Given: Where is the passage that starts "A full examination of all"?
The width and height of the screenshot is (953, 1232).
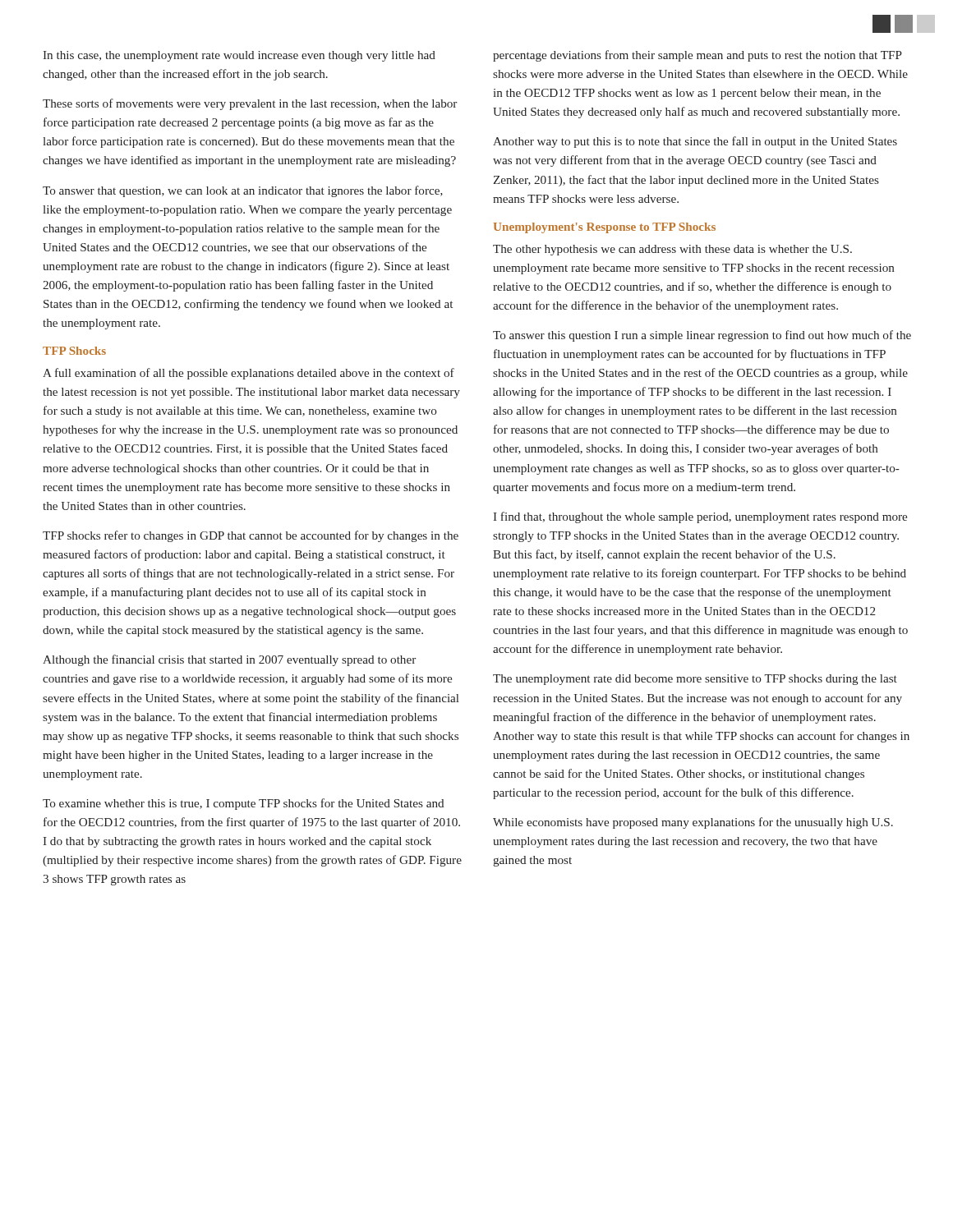Looking at the screenshot, I should [x=252, y=439].
